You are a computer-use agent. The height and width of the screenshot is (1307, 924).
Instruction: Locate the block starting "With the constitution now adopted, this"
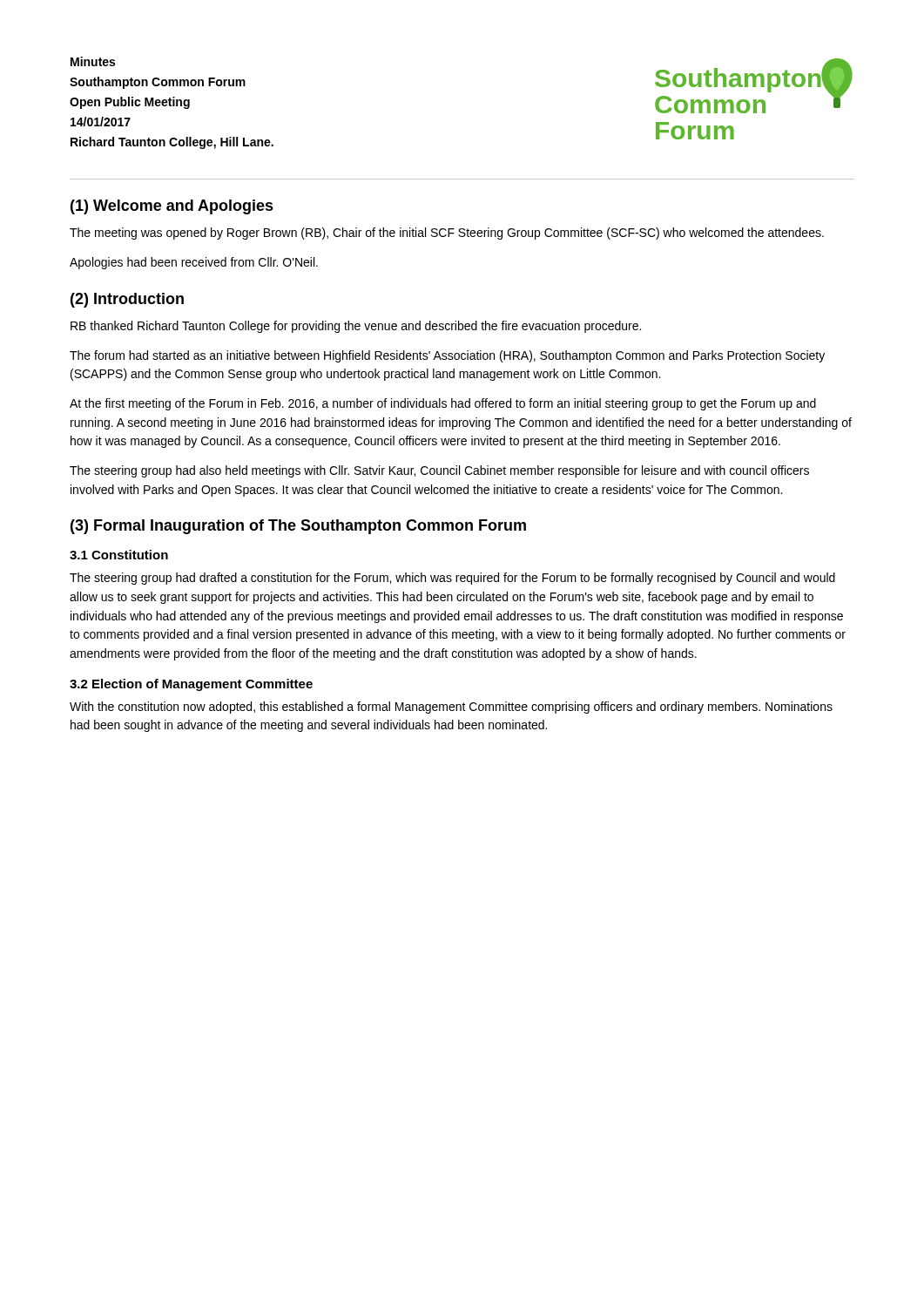tap(462, 717)
